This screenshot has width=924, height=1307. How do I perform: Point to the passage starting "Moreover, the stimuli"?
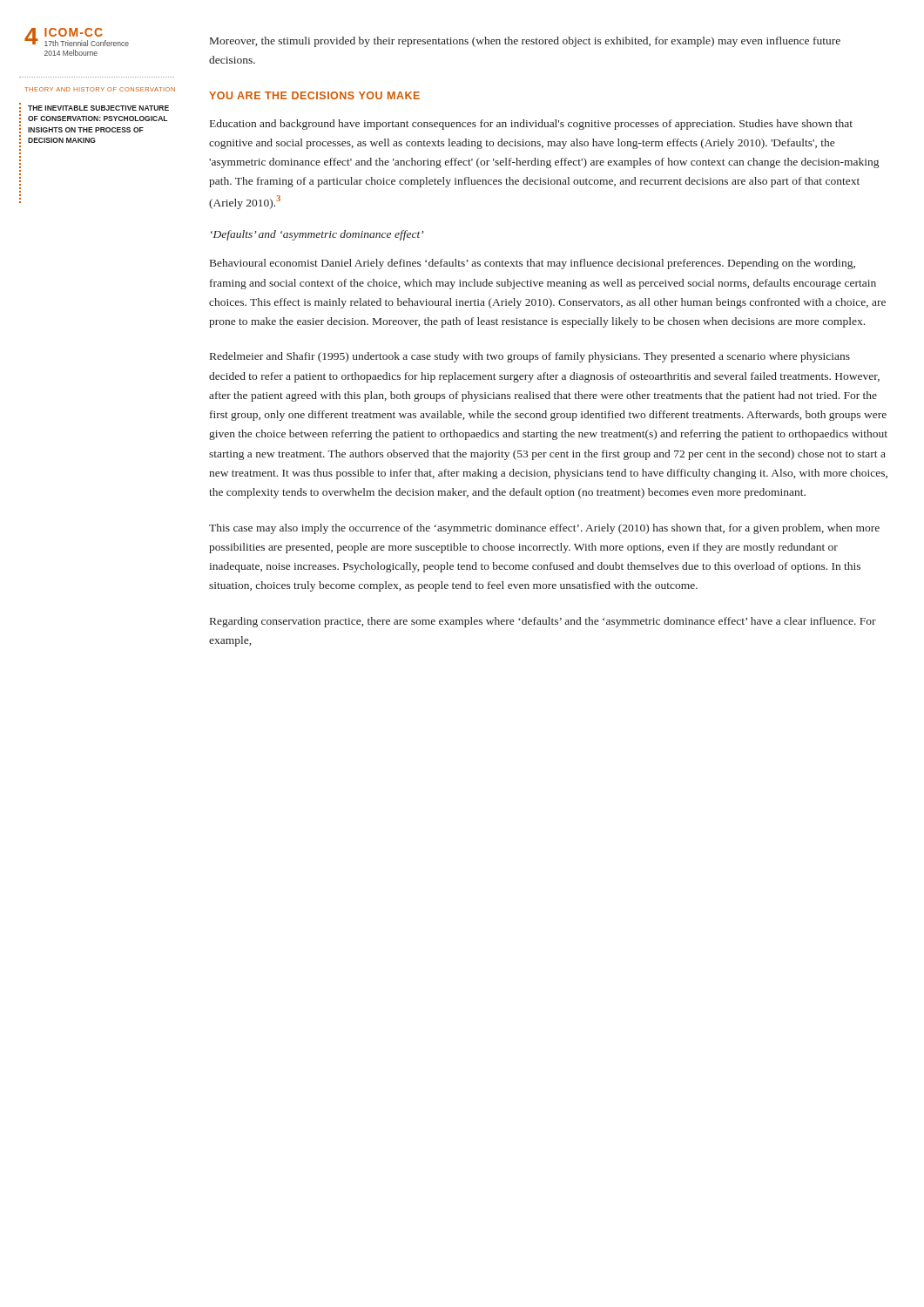(525, 50)
